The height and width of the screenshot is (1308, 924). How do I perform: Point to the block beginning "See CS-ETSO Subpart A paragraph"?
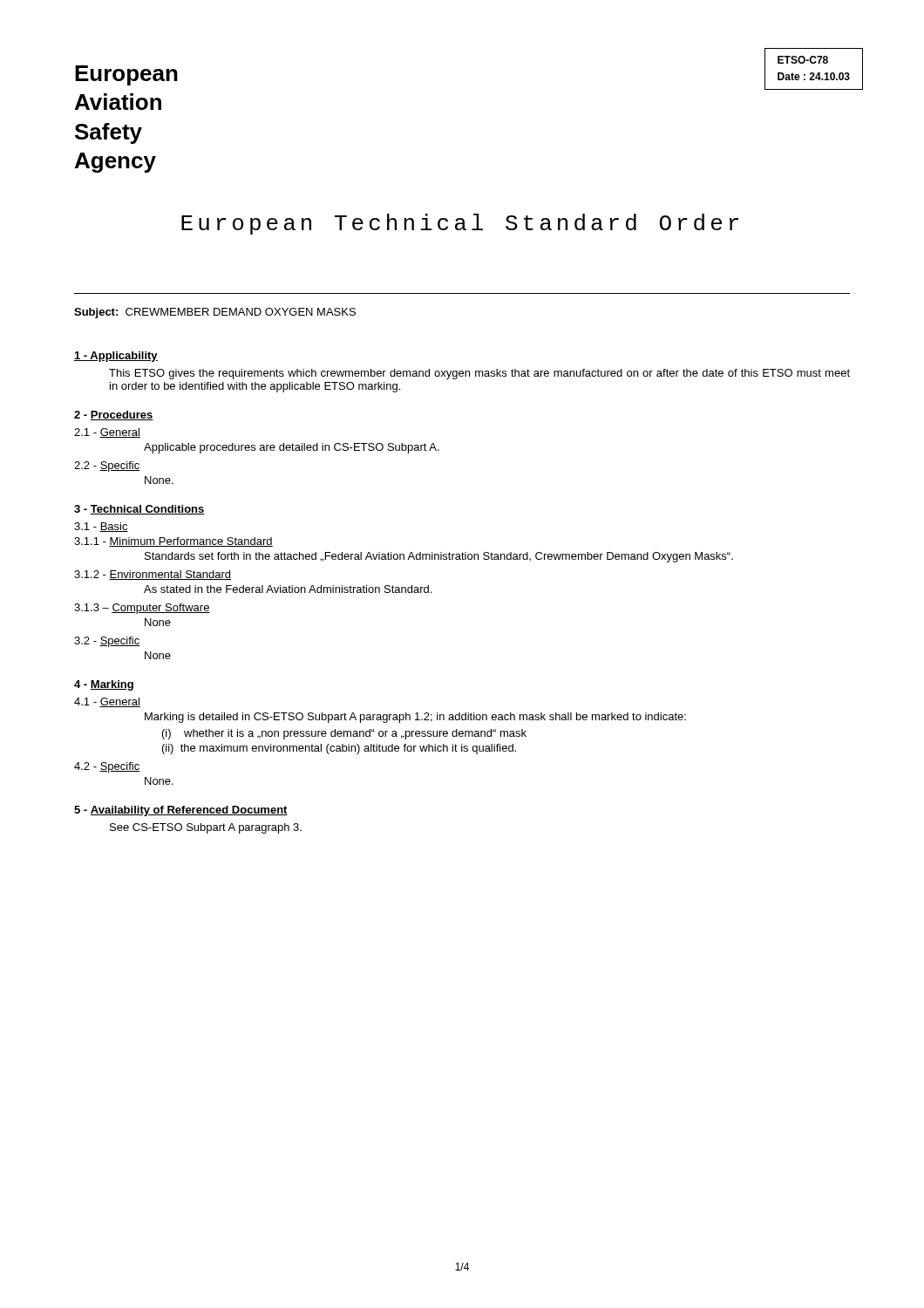pyautogui.click(x=206, y=827)
